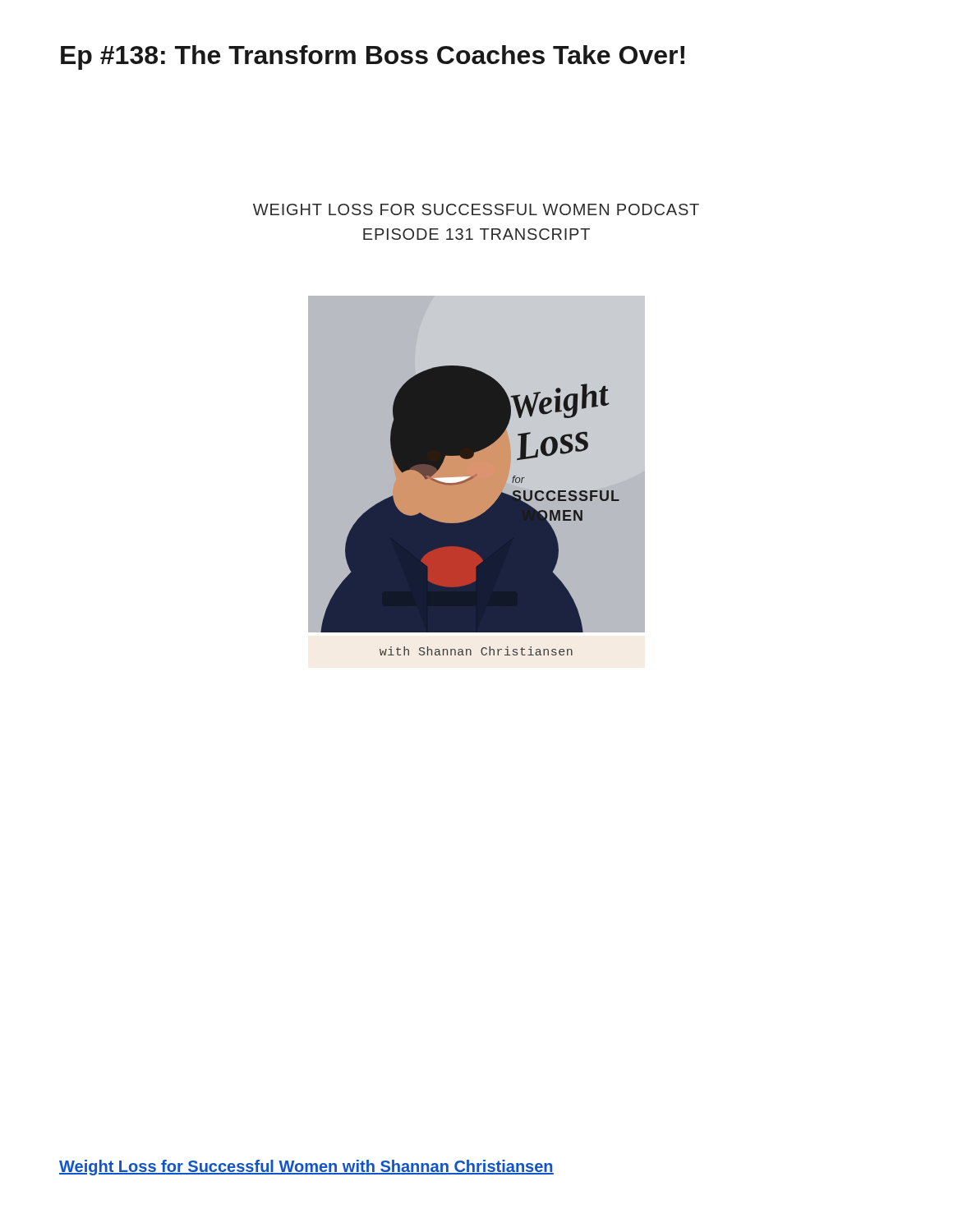This screenshot has width=953, height=1232.
Task: Select the photo
Action: 476,482
